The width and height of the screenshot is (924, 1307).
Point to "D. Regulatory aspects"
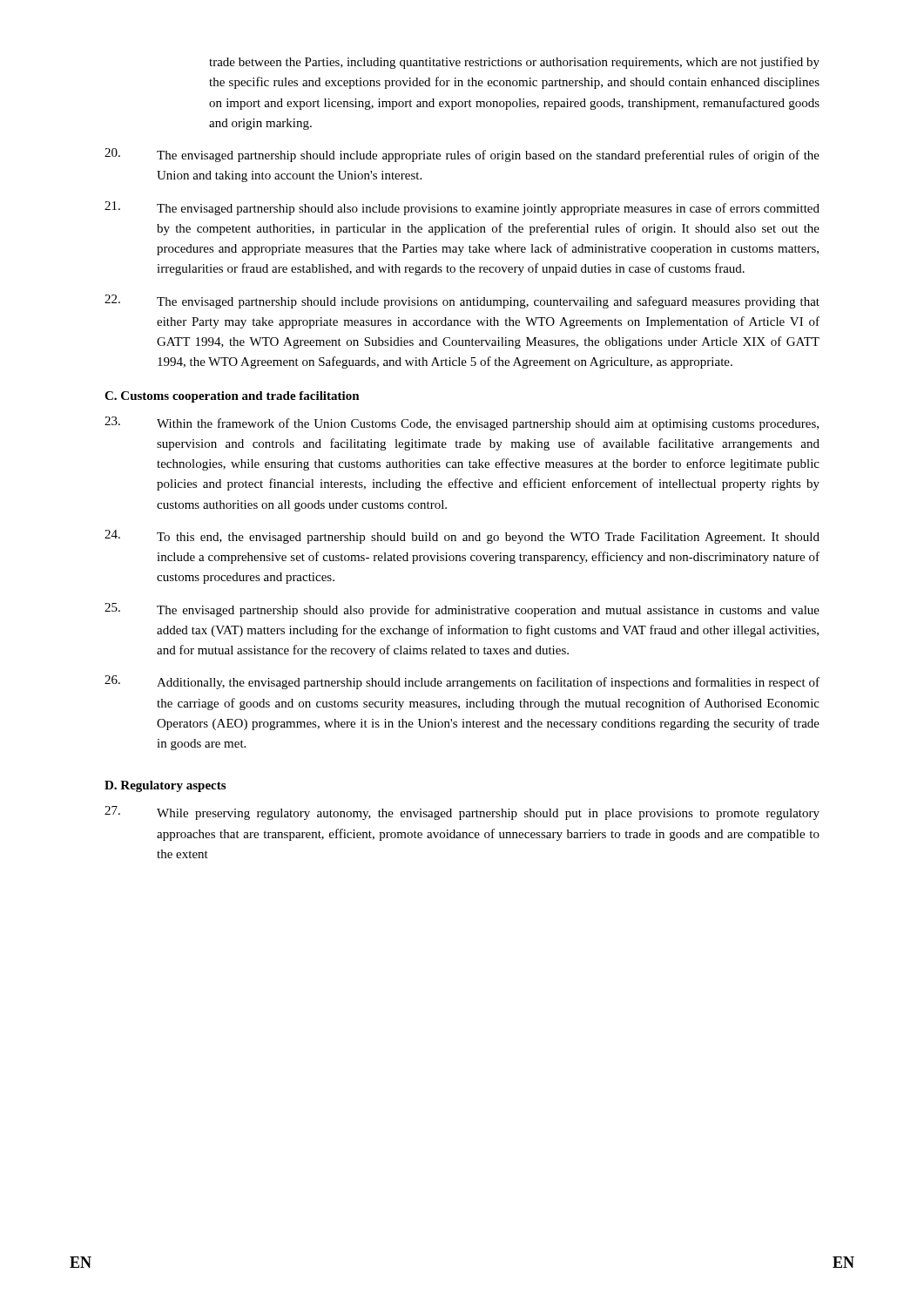click(165, 785)
